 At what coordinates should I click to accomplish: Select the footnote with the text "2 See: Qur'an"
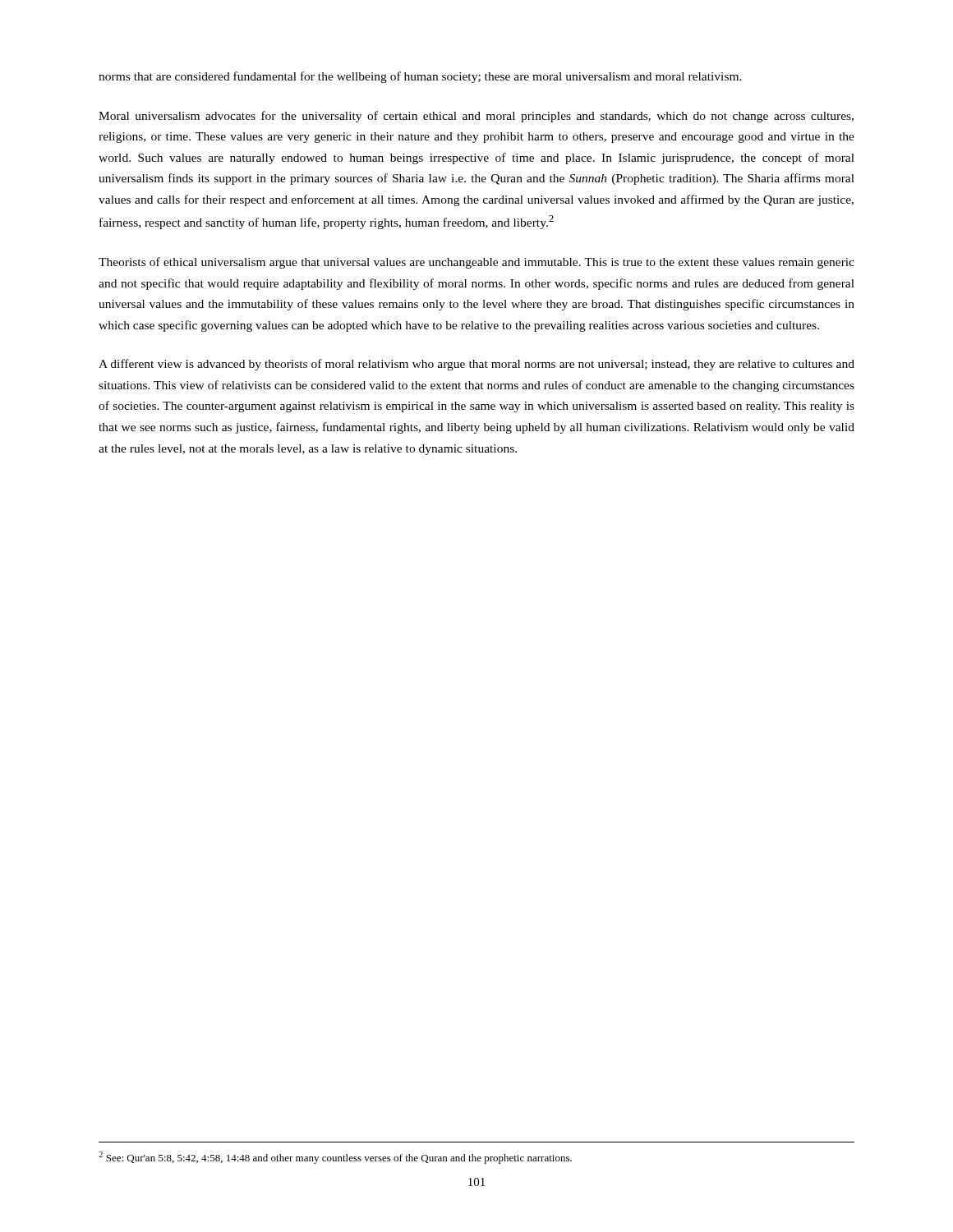(335, 1157)
